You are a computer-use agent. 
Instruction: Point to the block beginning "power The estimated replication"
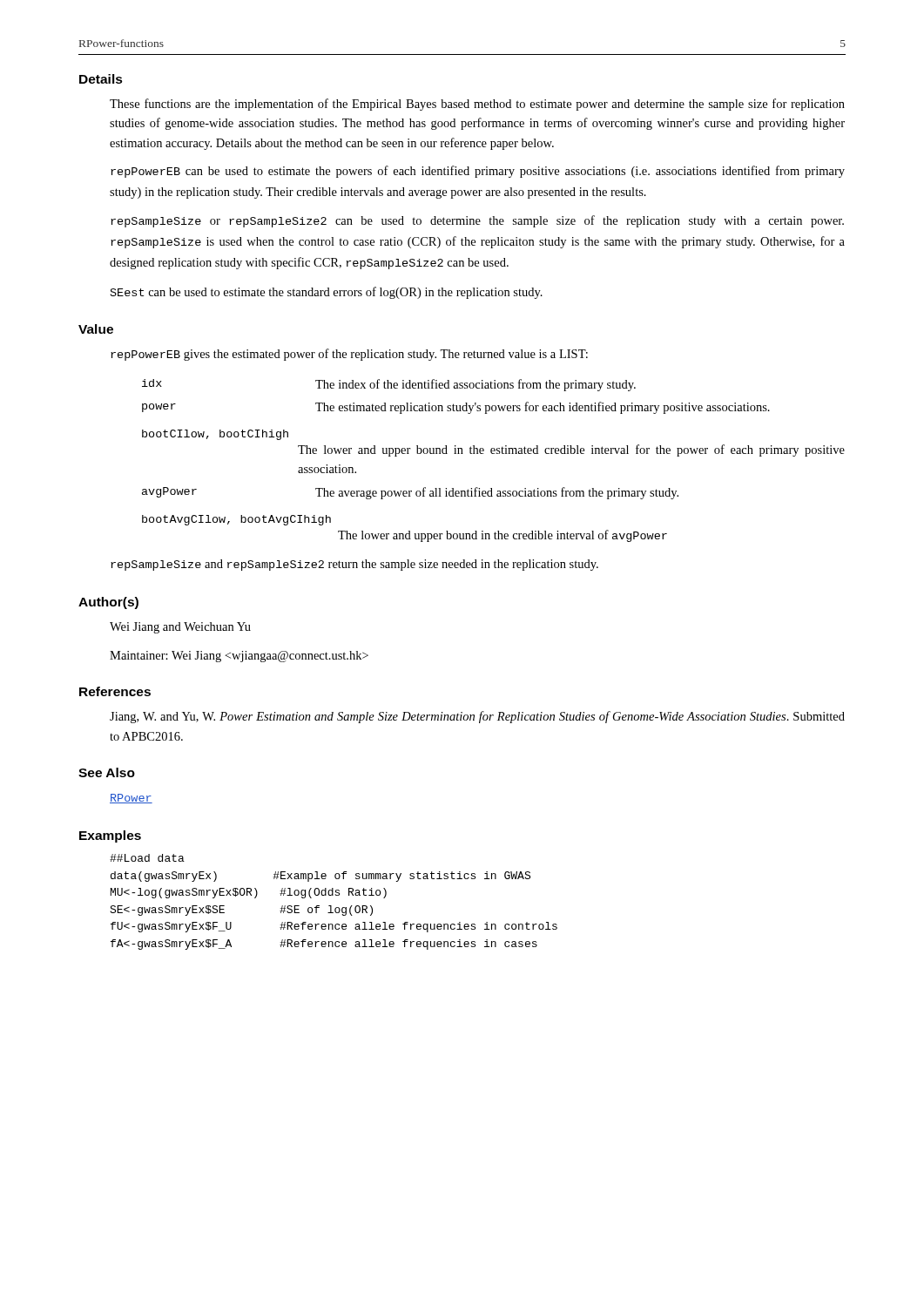pyautogui.click(x=477, y=408)
